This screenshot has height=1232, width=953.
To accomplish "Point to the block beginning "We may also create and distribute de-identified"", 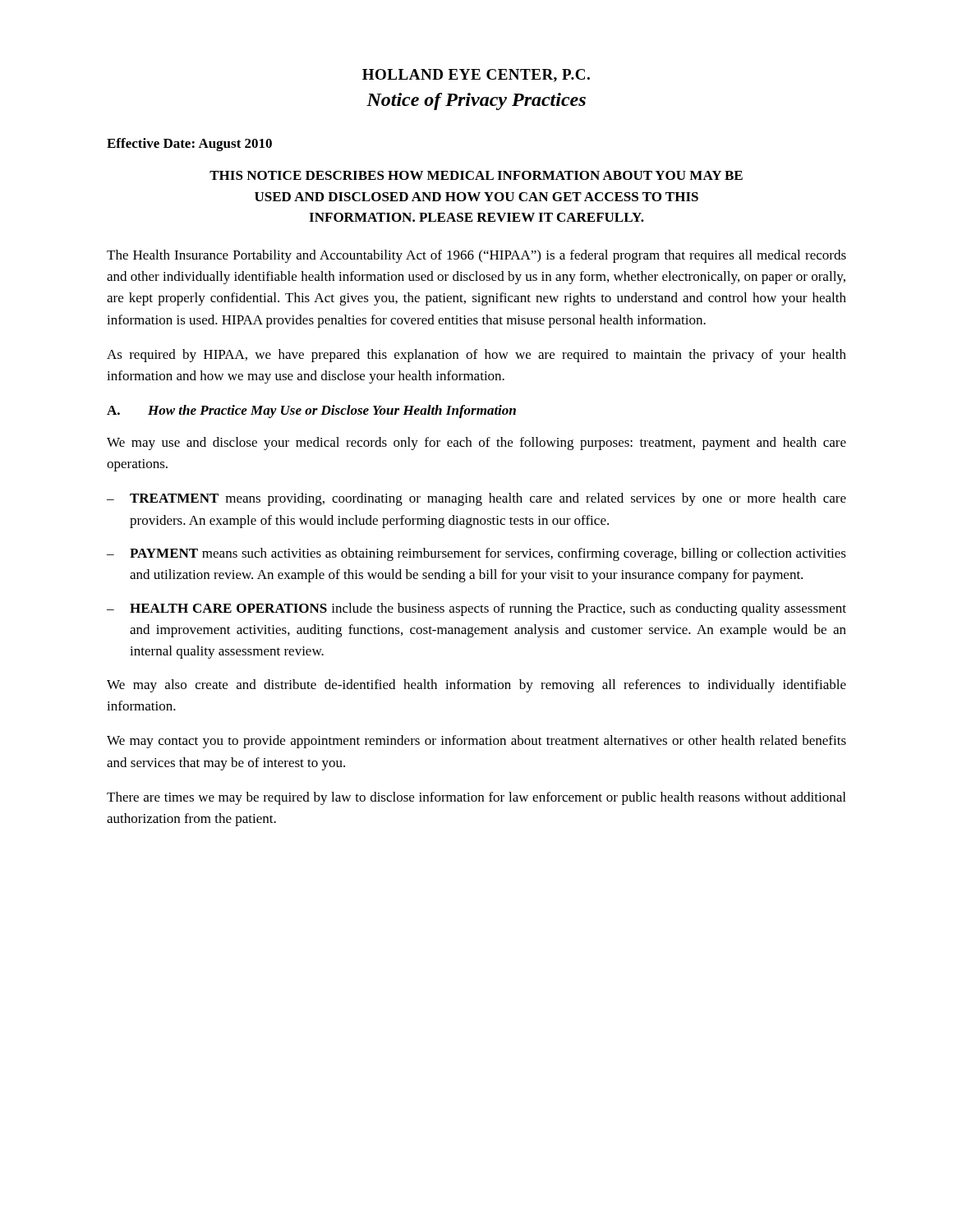I will point(476,695).
